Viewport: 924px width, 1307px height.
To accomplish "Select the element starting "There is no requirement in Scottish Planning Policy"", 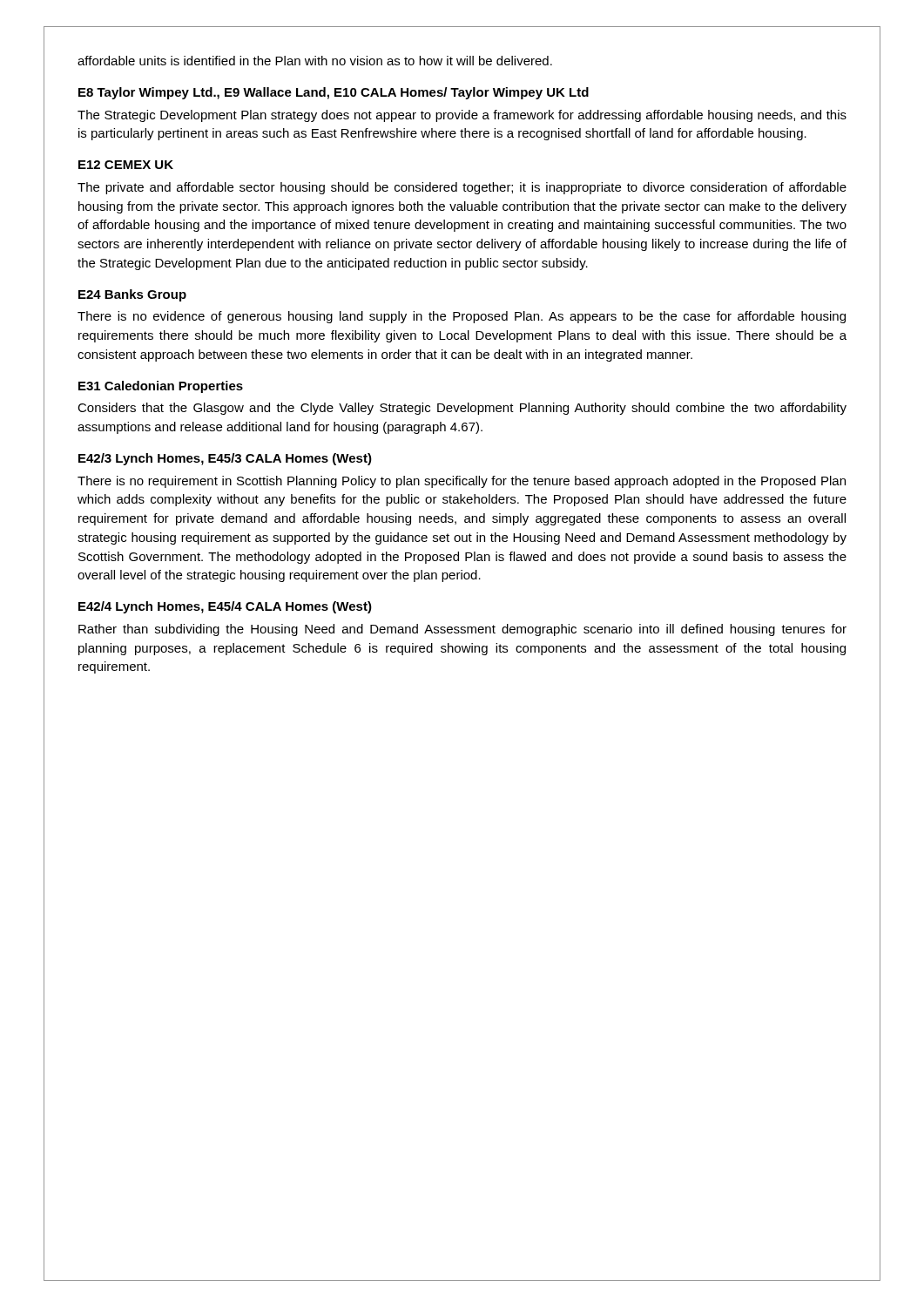I will (x=462, y=528).
